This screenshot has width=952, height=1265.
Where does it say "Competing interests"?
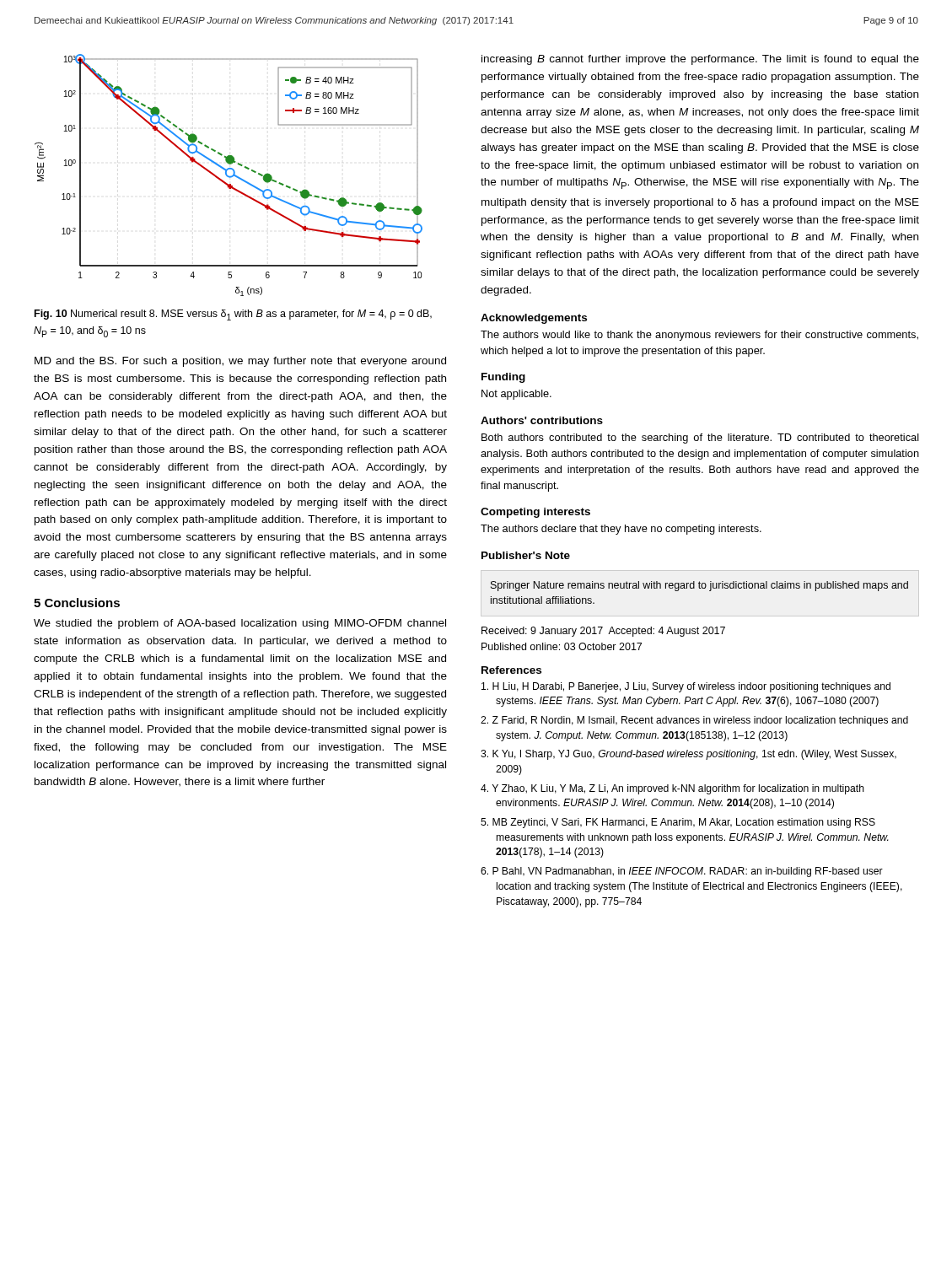tap(536, 512)
